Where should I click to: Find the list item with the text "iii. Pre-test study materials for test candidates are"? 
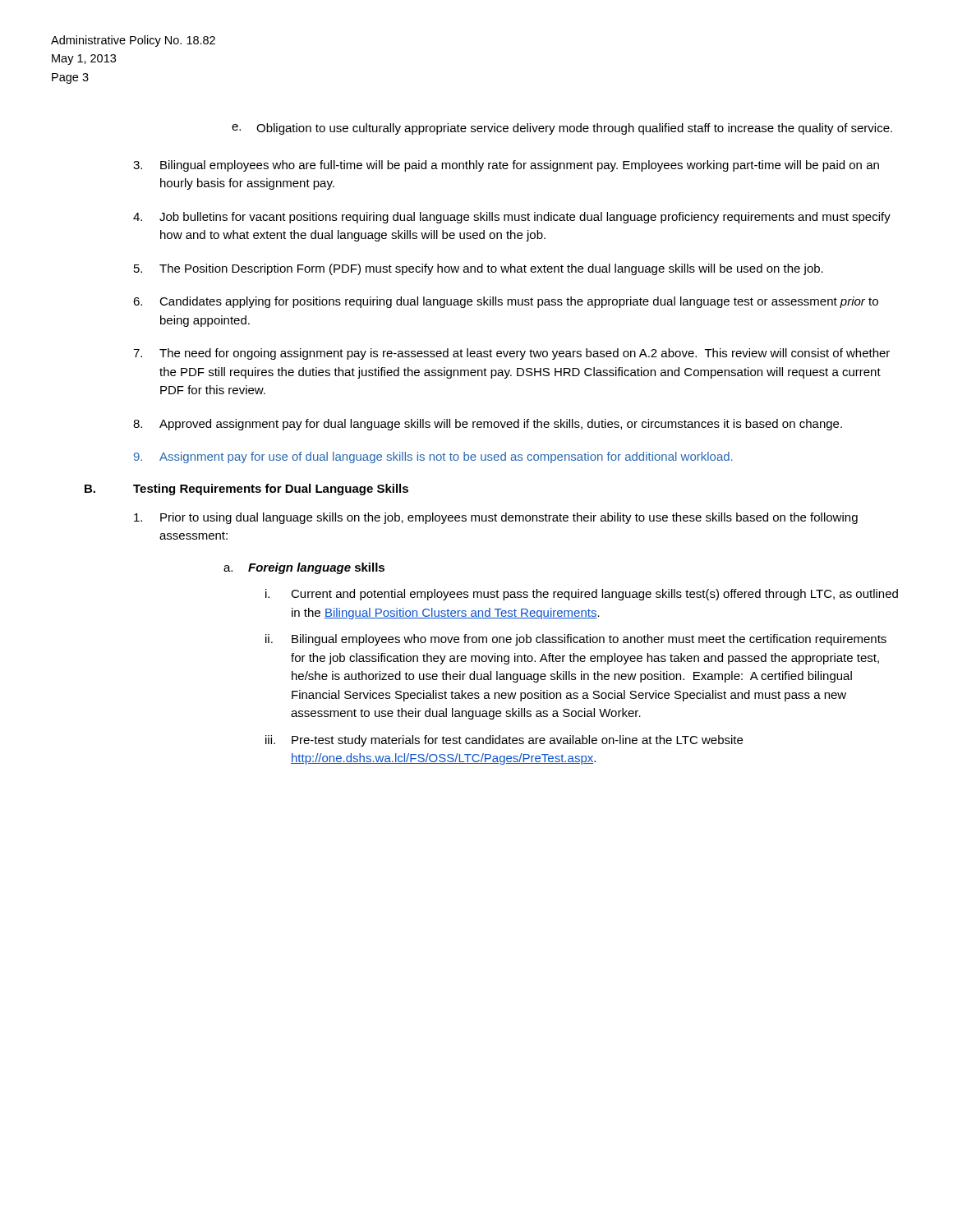[583, 749]
